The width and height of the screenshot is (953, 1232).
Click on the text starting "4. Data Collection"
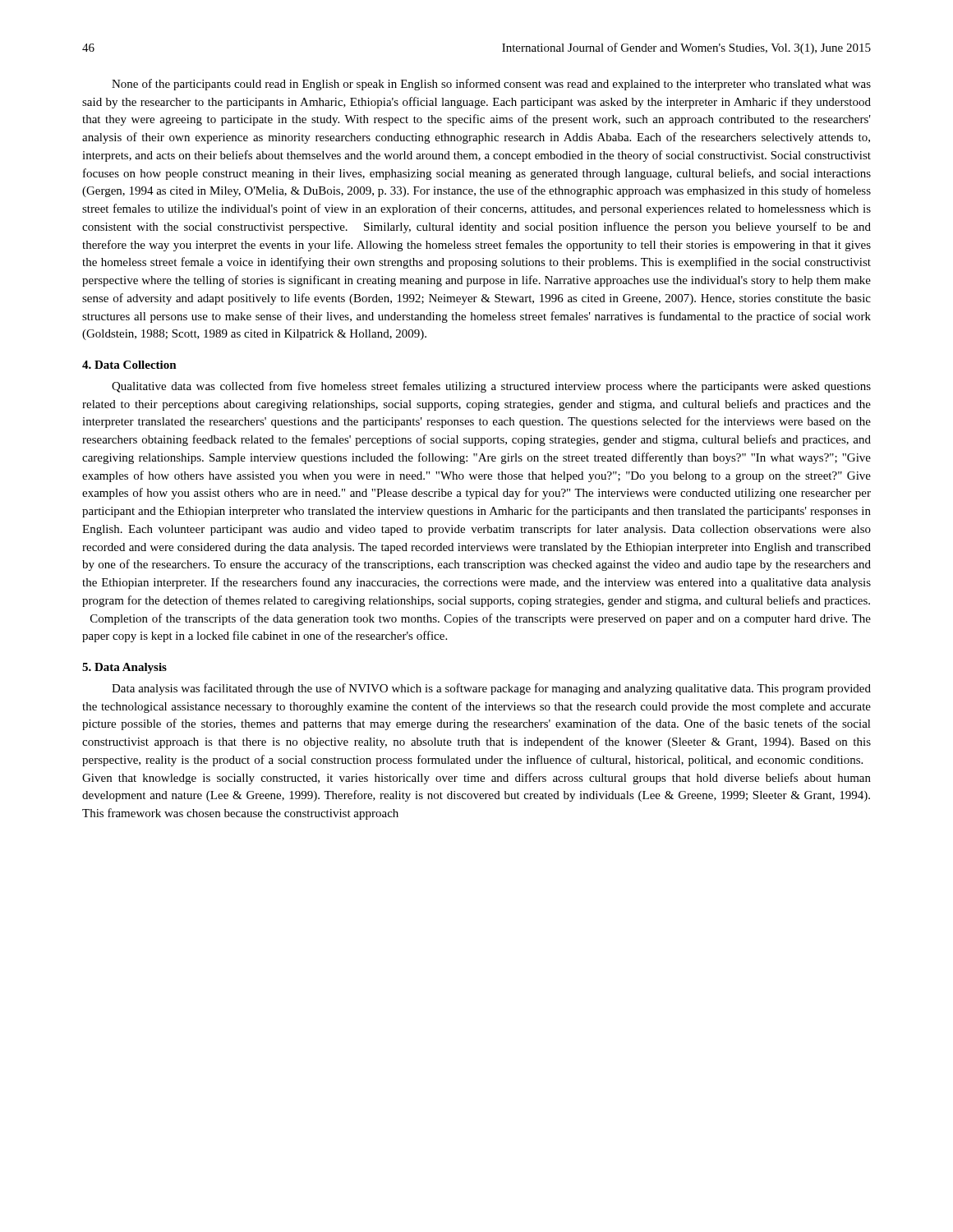129,365
